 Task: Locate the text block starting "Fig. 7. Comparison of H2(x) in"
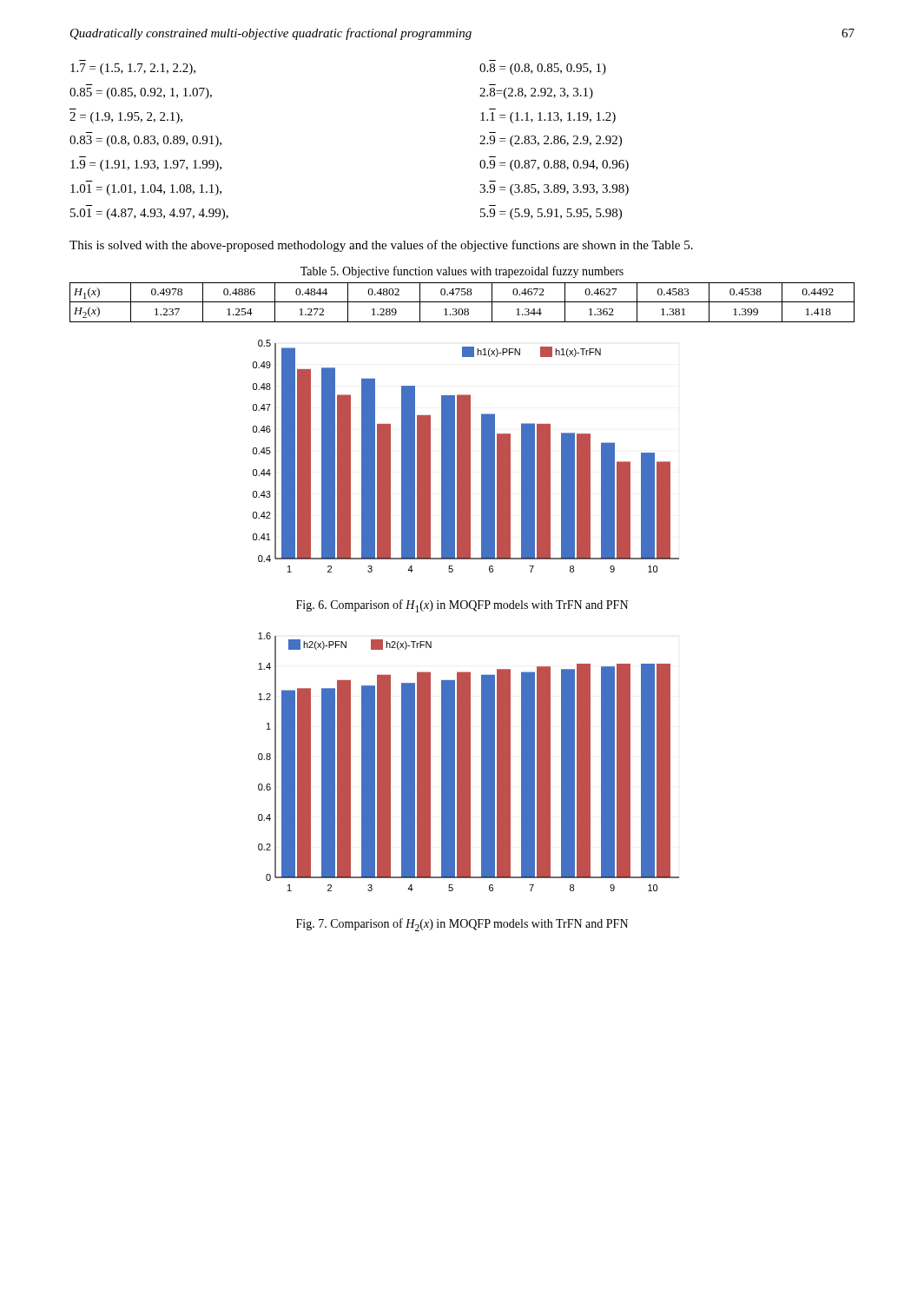pyautogui.click(x=462, y=925)
